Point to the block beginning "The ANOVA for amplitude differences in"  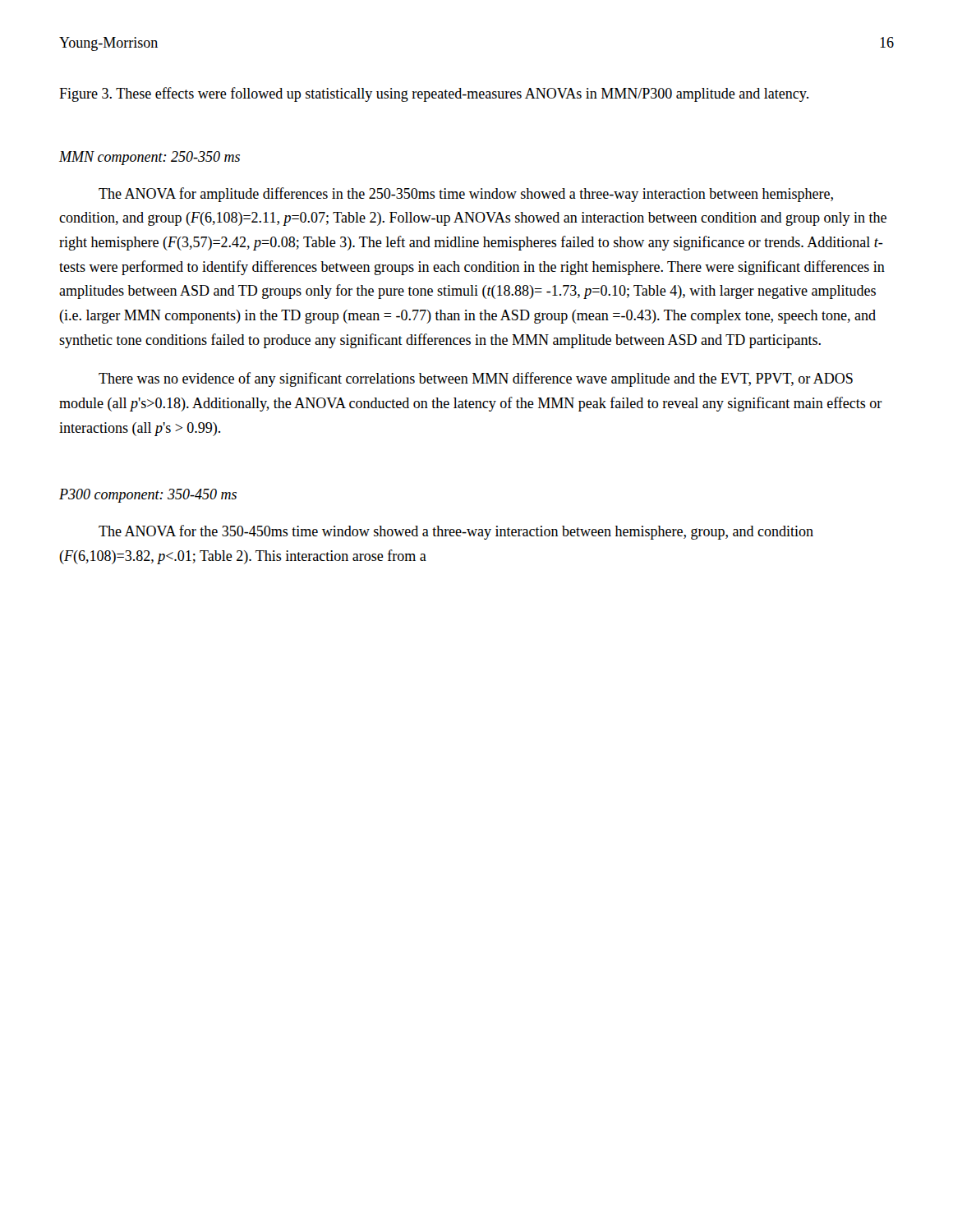476,267
